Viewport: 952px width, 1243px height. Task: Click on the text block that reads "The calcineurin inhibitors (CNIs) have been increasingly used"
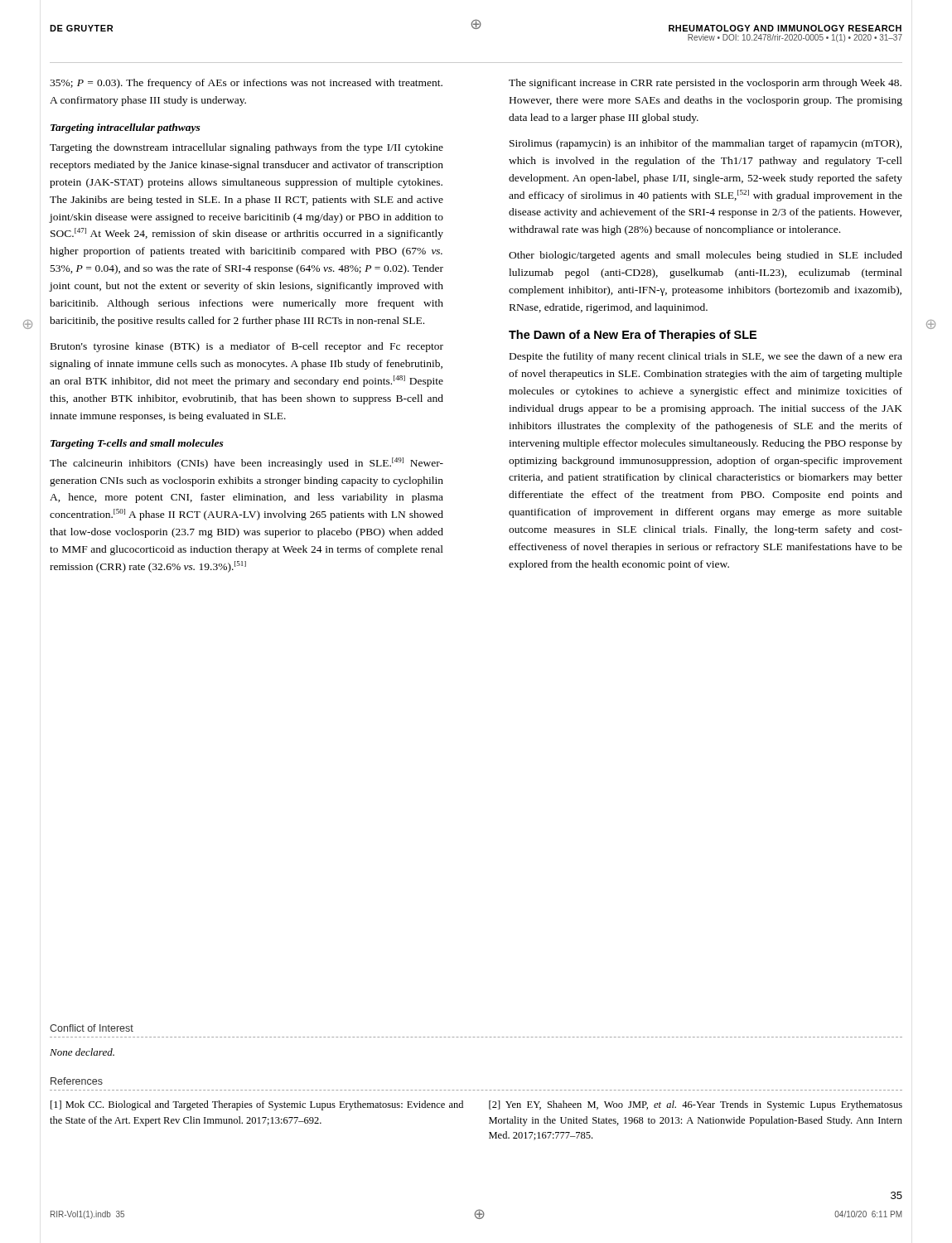point(246,514)
